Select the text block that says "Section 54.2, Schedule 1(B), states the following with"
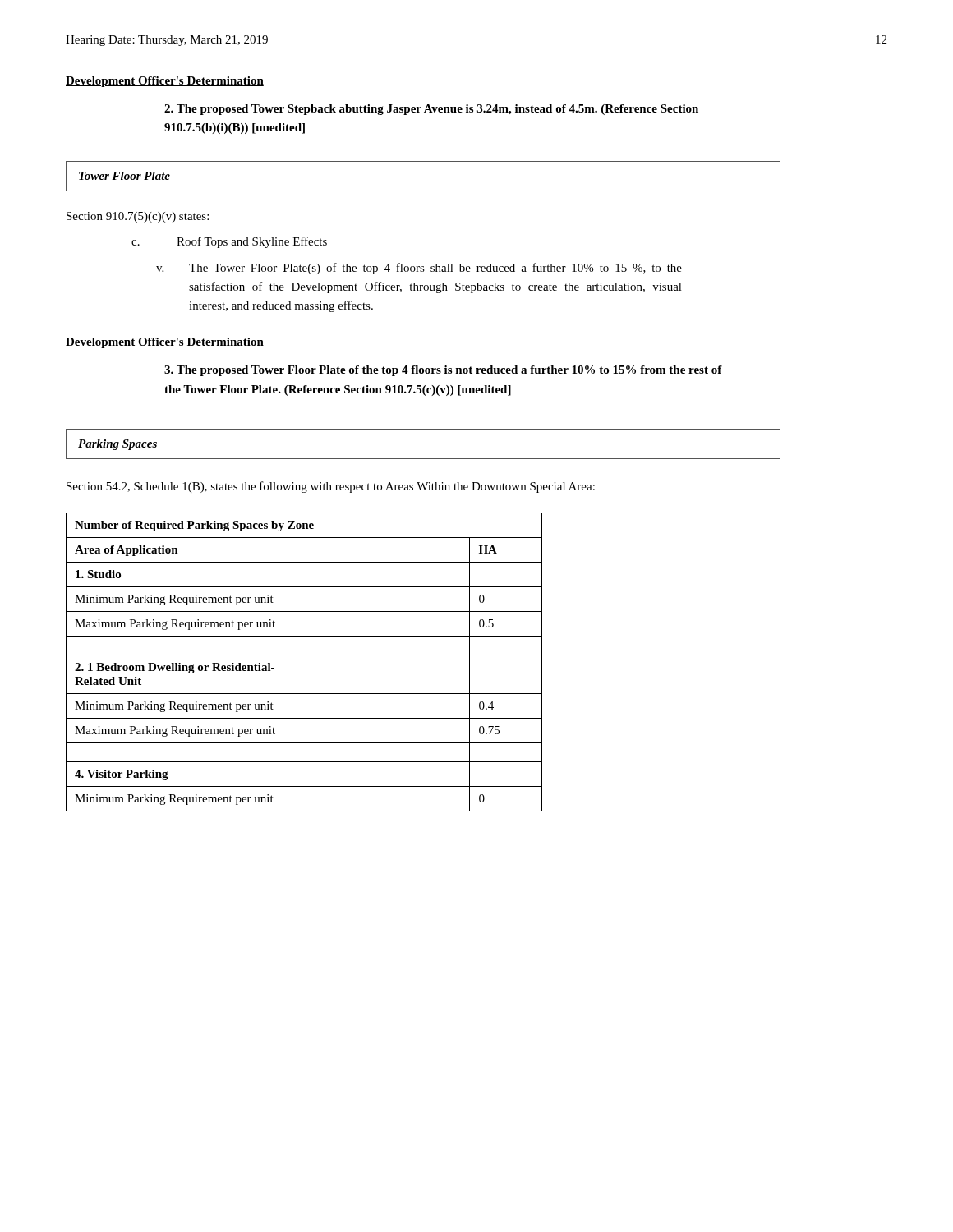Viewport: 953px width, 1232px height. click(x=331, y=486)
